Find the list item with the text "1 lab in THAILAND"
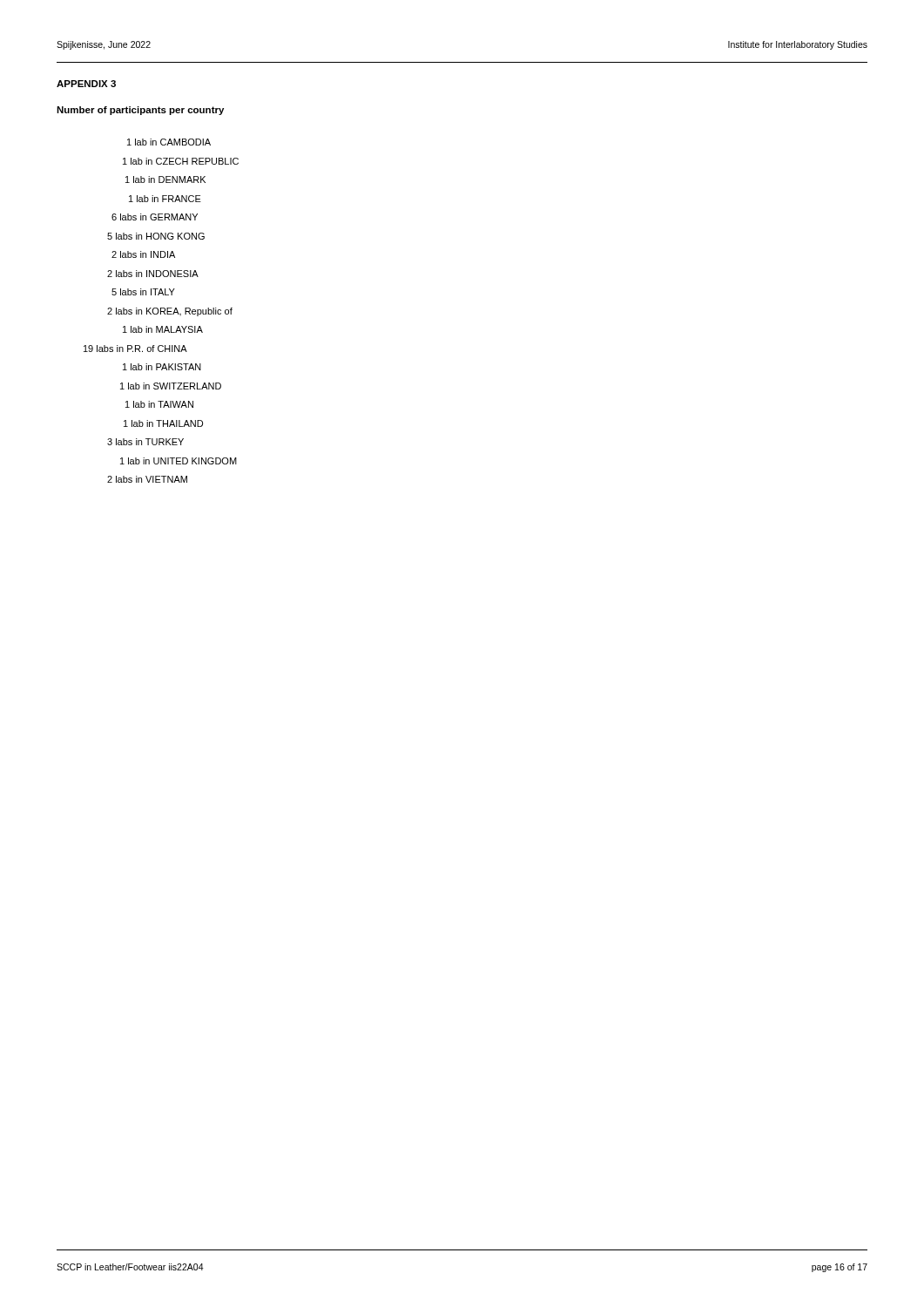Image resolution: width=924 pixels, height=1307 pixels. click(x=163, y=423)
